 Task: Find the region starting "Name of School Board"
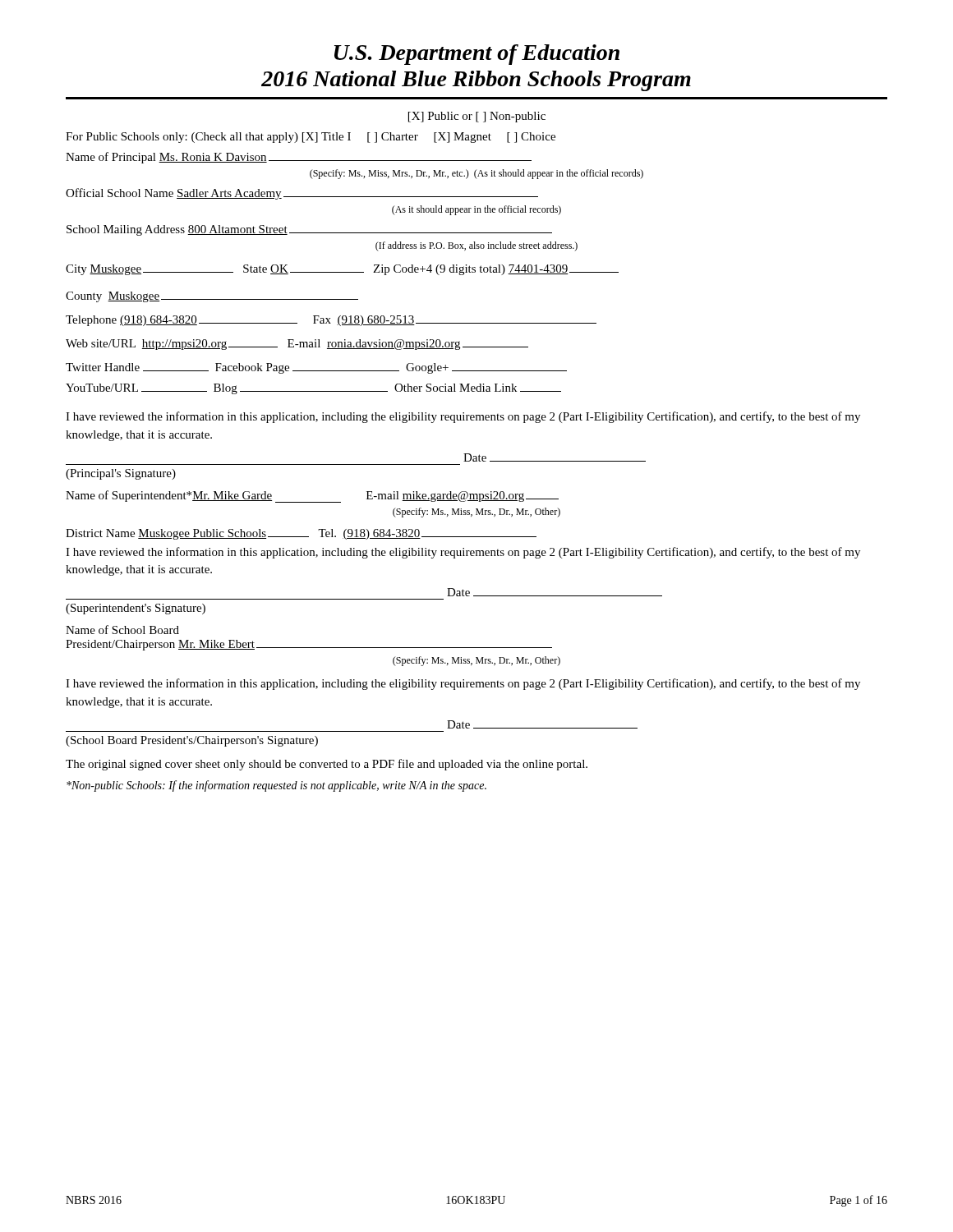pyautogui.click(x=309, y=637)
